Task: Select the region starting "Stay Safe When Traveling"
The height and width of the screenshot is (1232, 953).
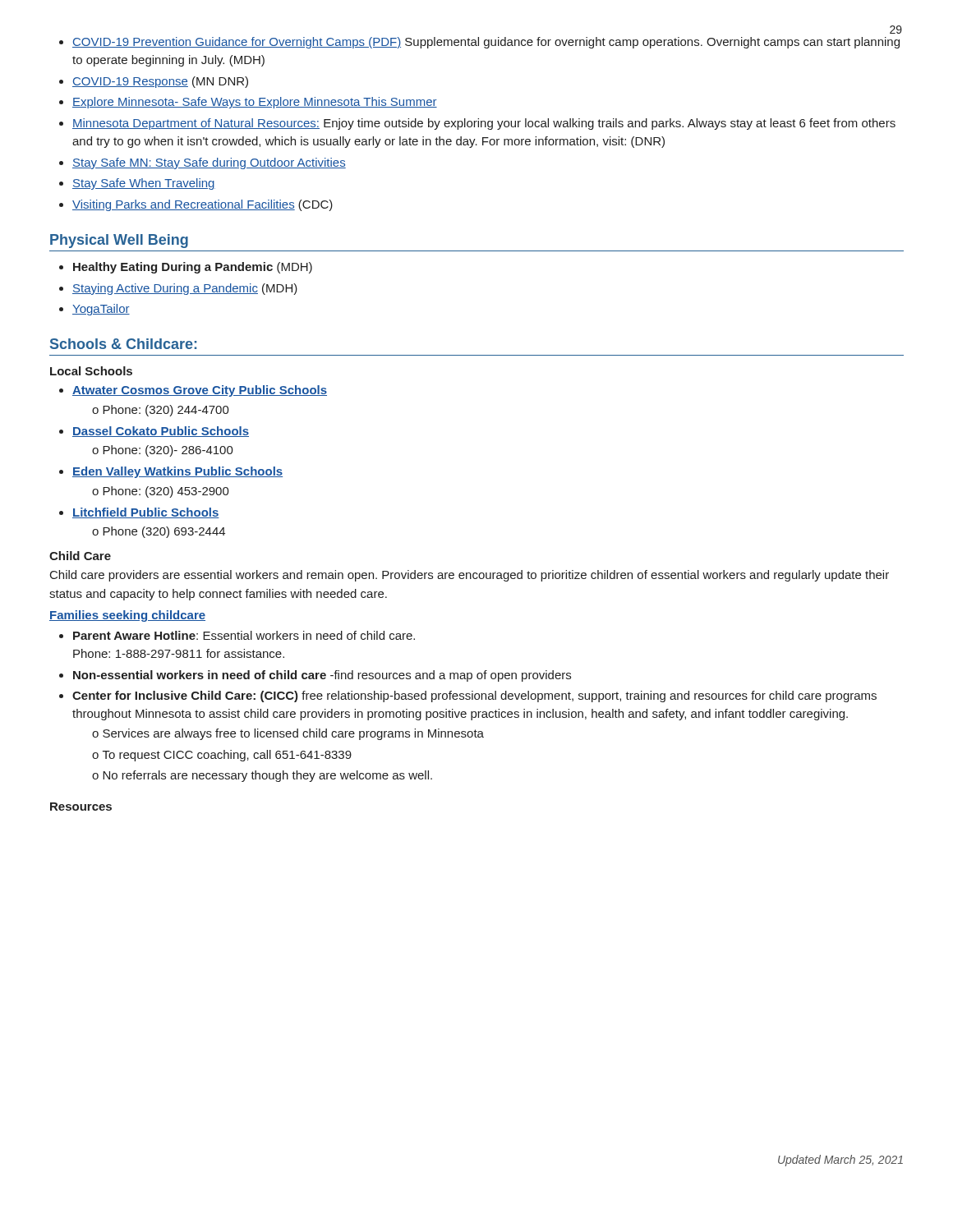Action: click(x=144, y=183)
